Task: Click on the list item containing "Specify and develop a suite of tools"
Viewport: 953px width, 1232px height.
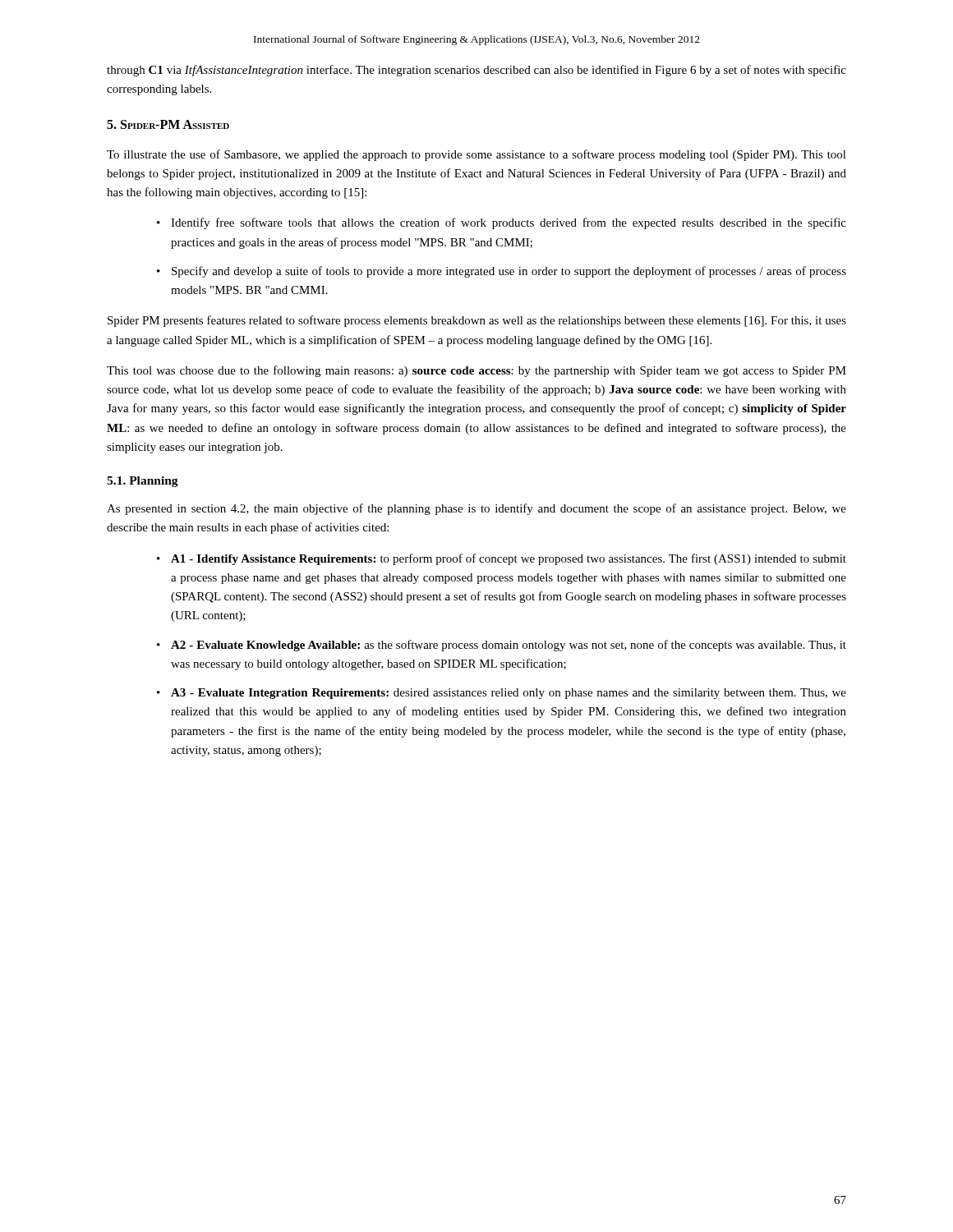Action: (509, 280)
